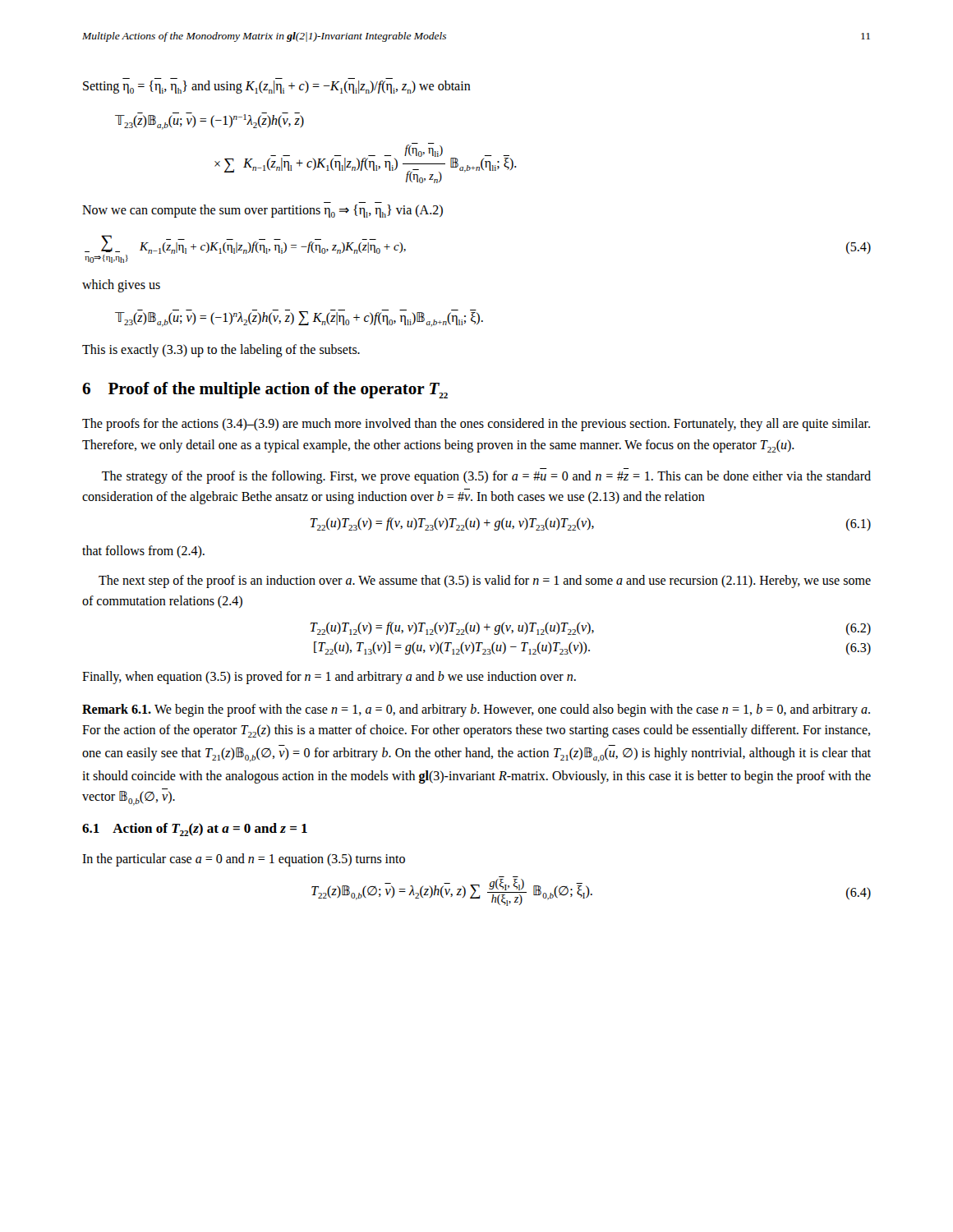Locate the text block starting "The strategy of the proof"
Viewport: 953px width, 1232px height.
coord(476,486)
